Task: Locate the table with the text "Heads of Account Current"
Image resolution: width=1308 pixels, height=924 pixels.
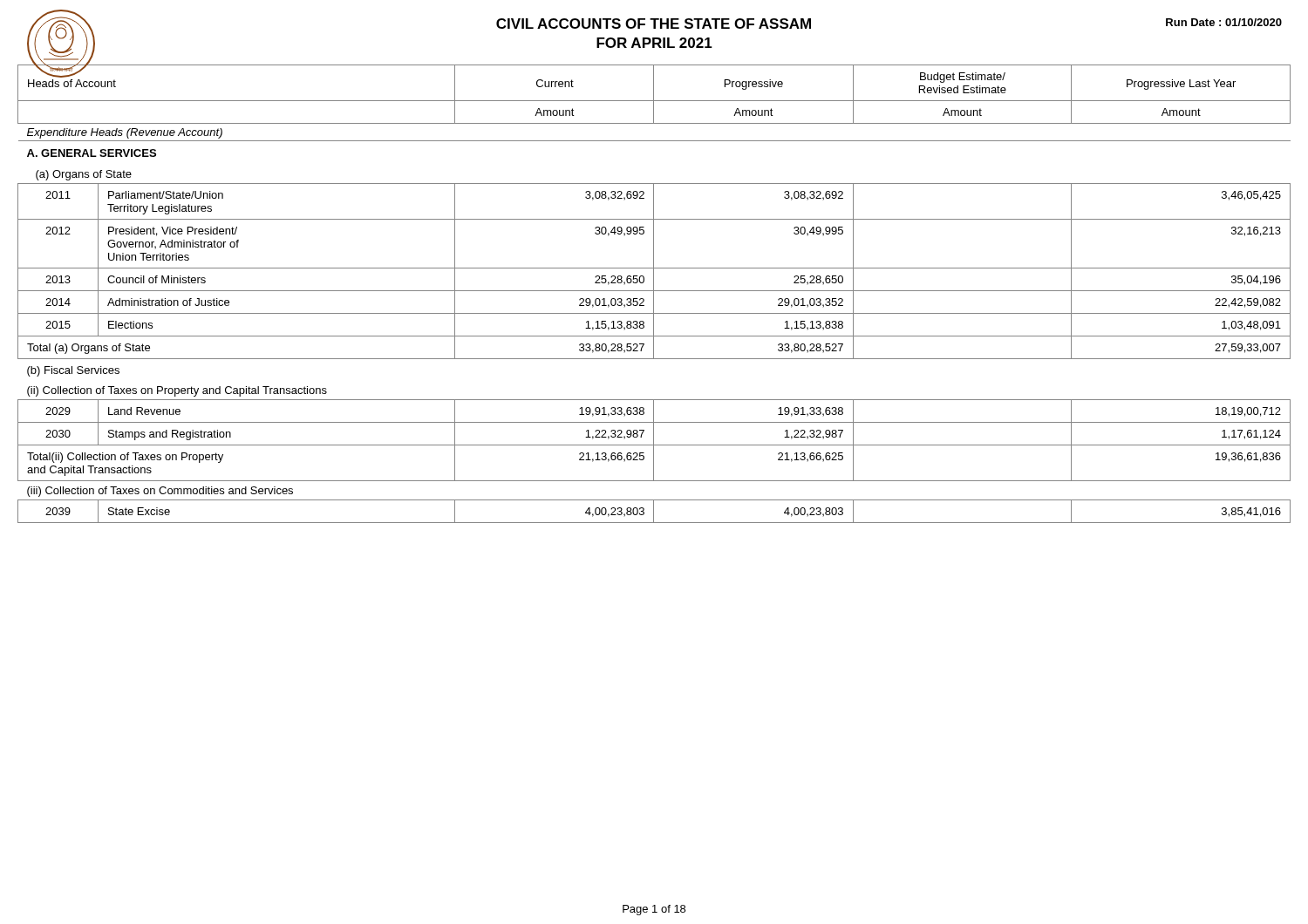Action: pyautogui.click(x=654, y=294)
